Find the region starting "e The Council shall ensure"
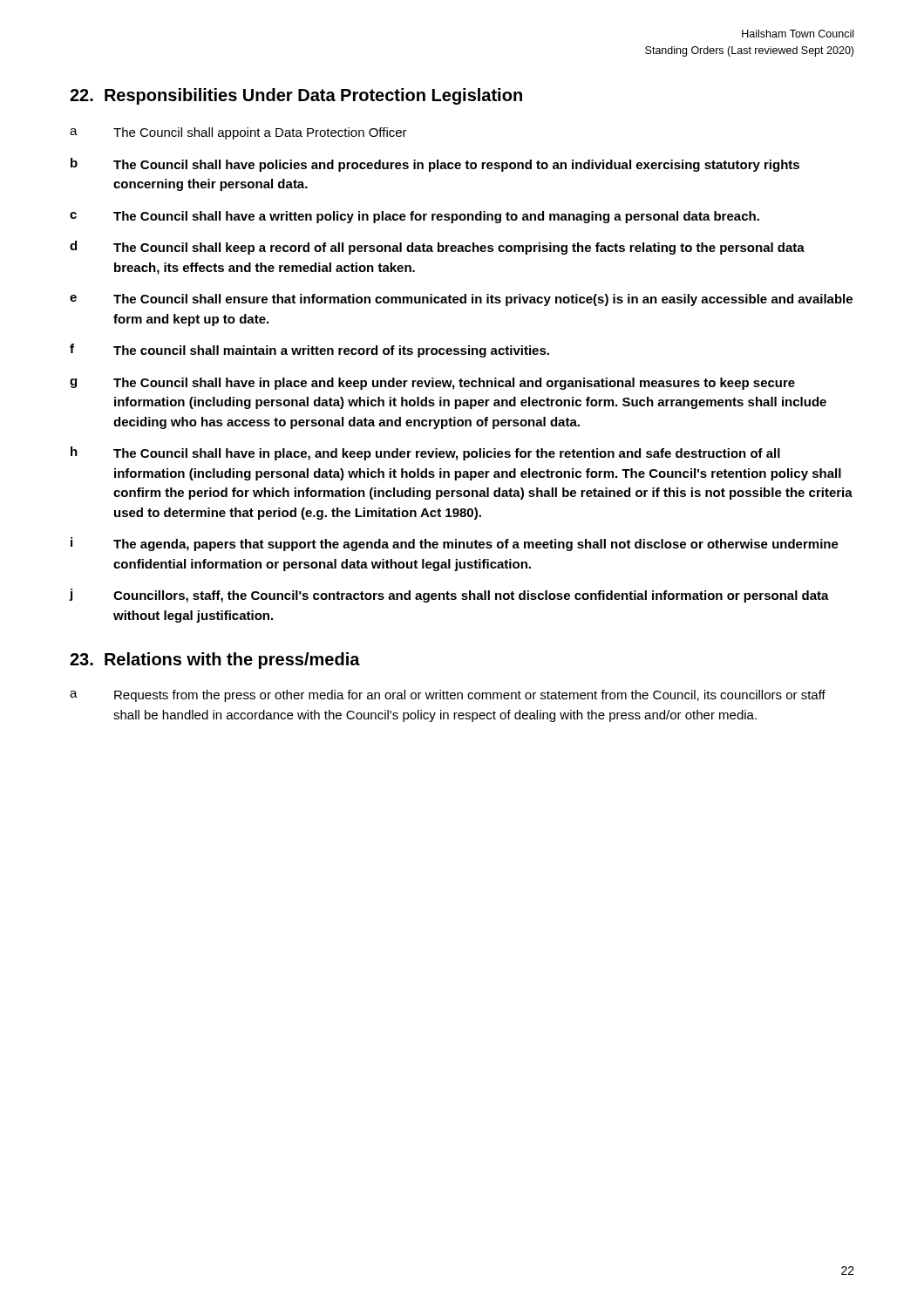The width and height of the screenshot is (924, 1308). [x=462, y=309]
